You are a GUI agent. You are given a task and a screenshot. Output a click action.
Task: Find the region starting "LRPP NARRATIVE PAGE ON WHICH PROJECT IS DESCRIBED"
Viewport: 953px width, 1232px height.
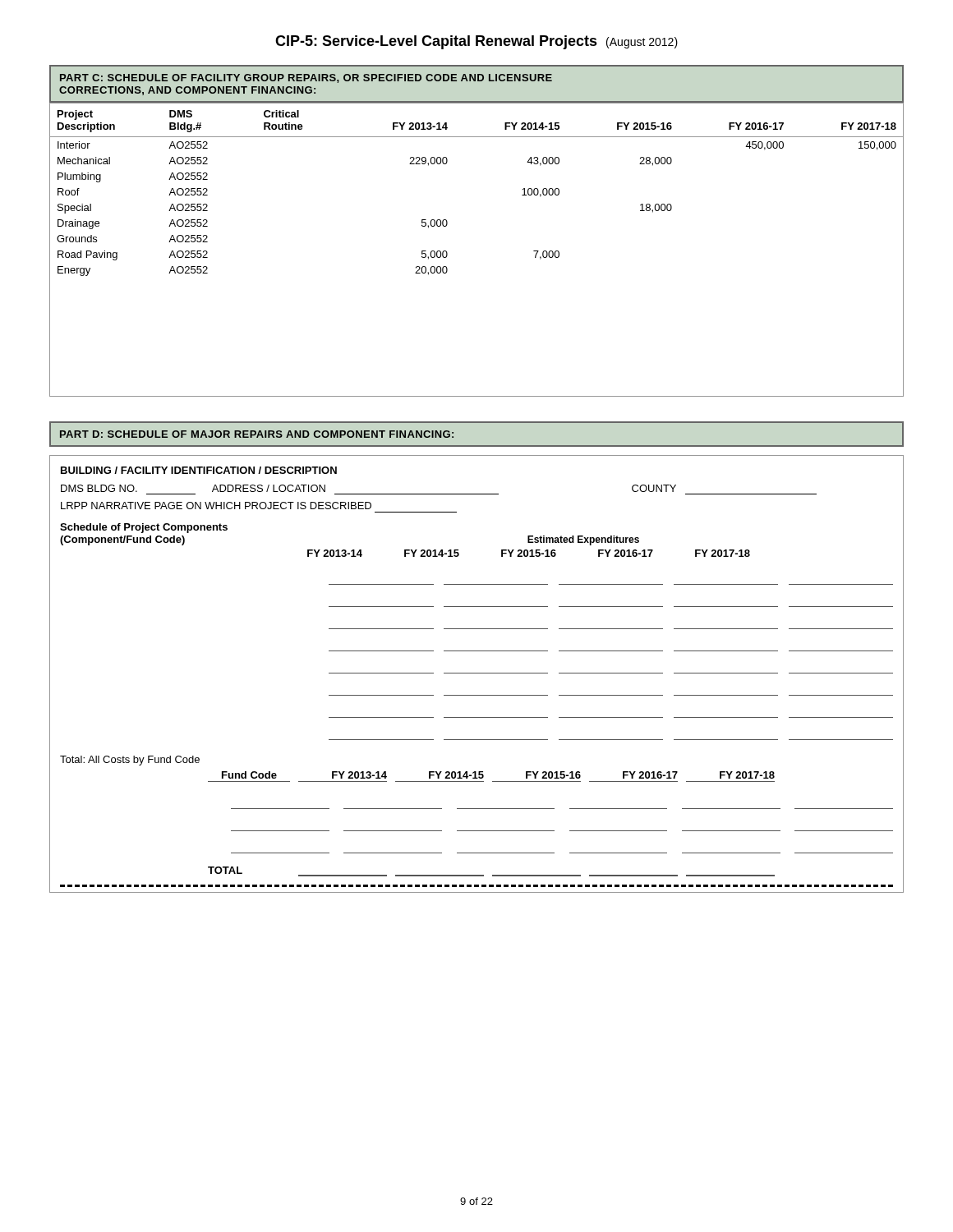pos(259,506)
